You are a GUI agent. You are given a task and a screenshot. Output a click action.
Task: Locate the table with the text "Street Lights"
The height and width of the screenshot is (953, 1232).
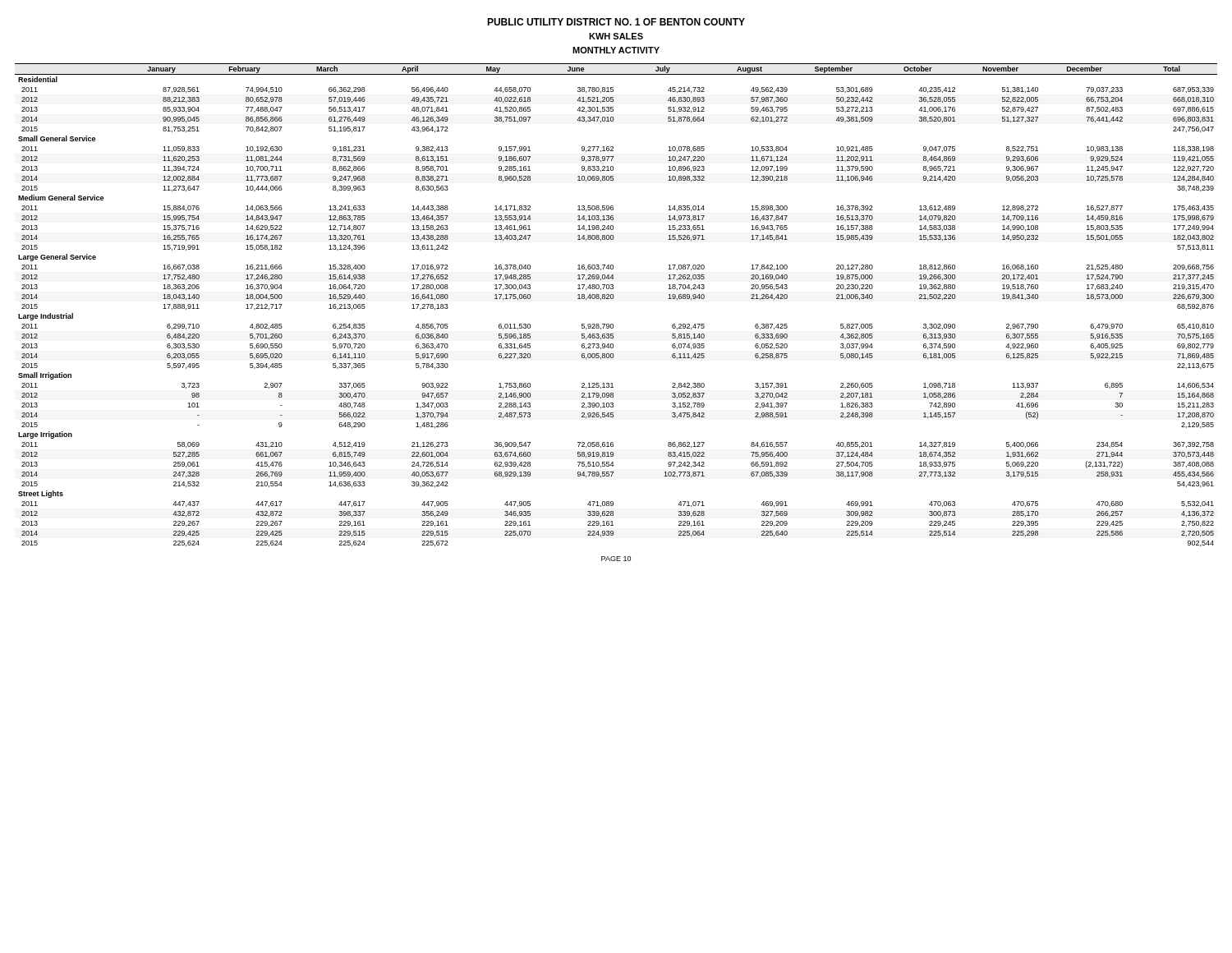pos(616,306)
